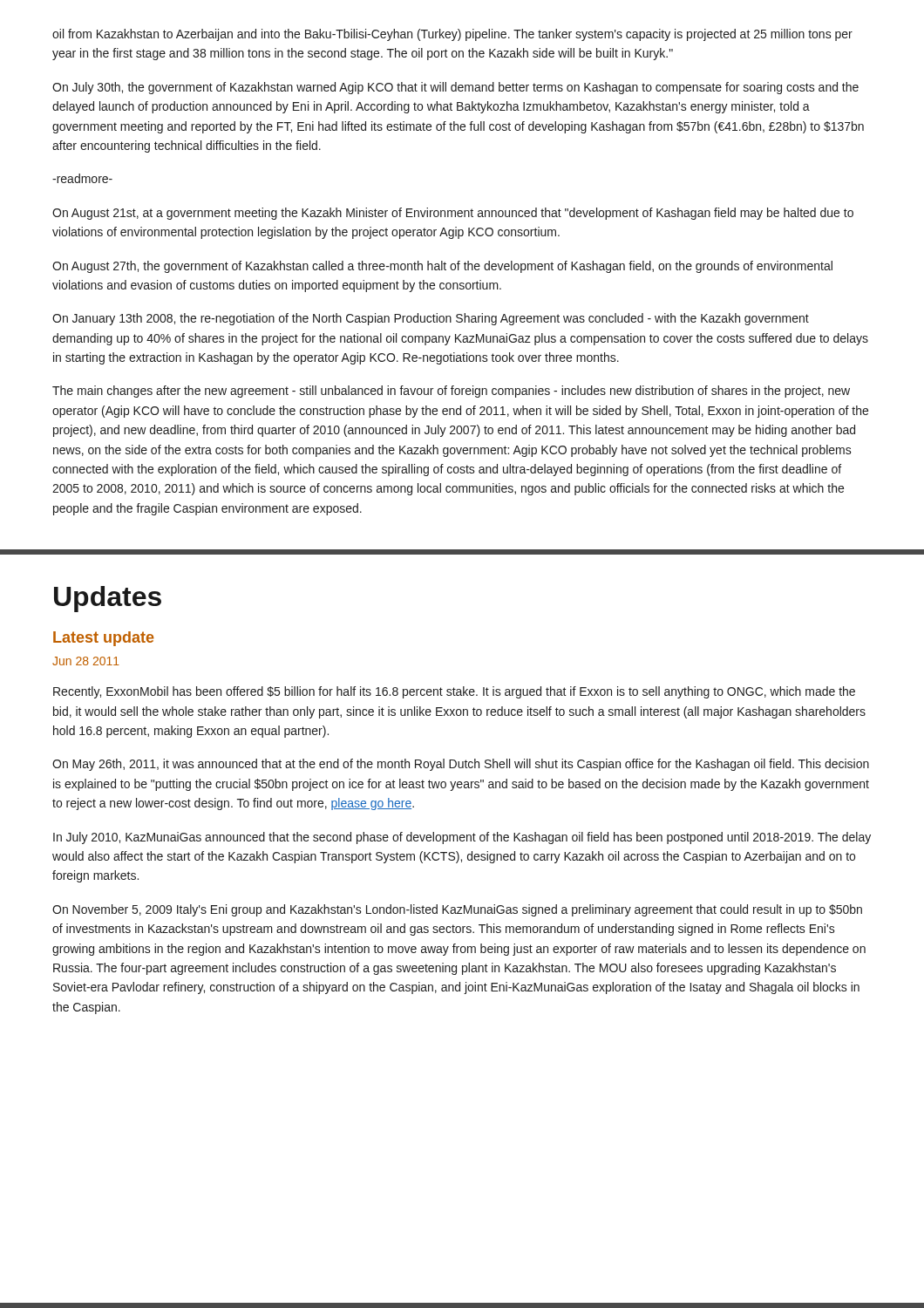
Task: Select the text starting "Recently, ExxonMobil has been offered"
Action: pyautogui.click(x=462, y=711)
